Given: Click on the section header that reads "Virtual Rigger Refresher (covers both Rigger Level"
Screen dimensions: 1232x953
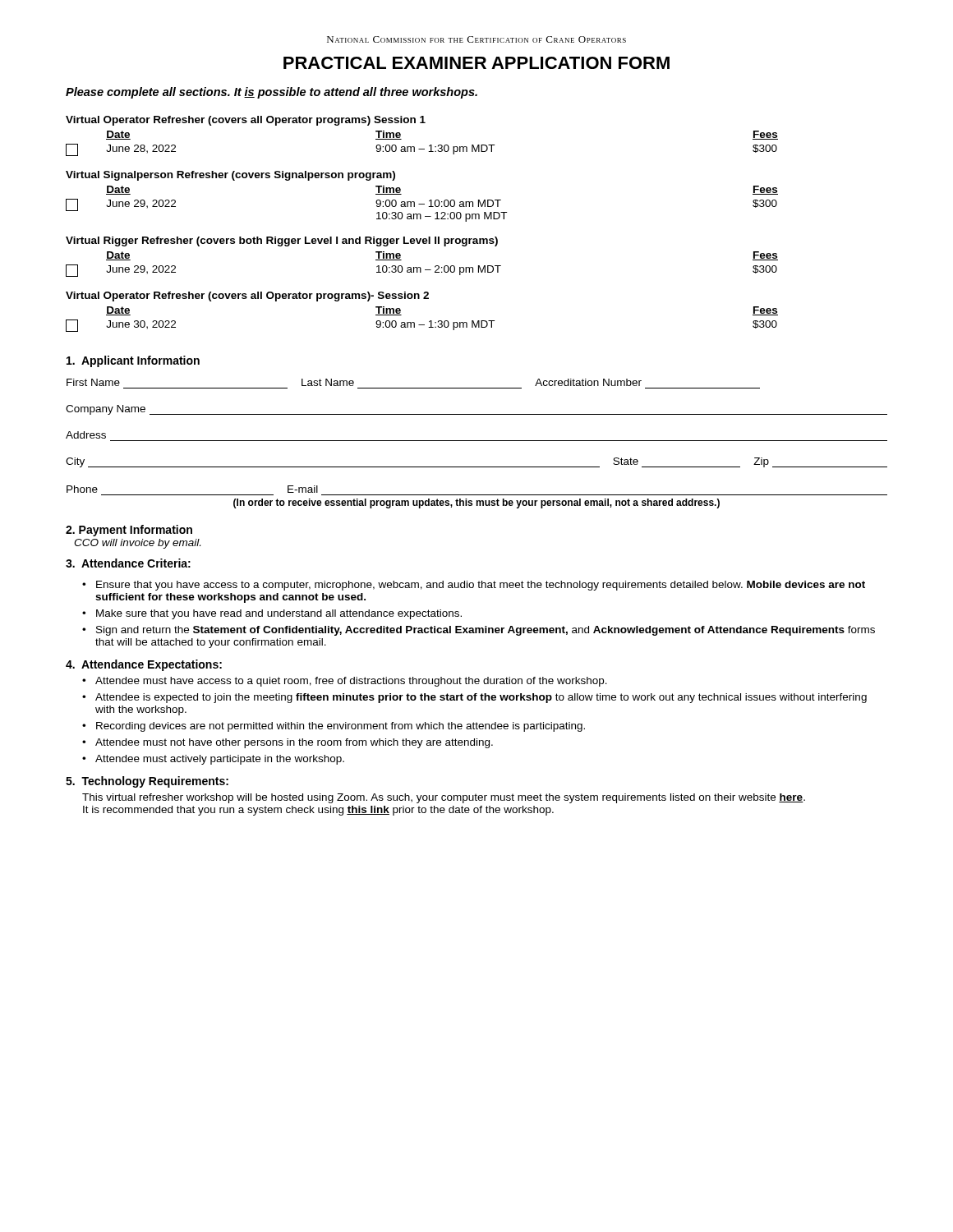Looking at the screenshot, I should click(282, 240).
